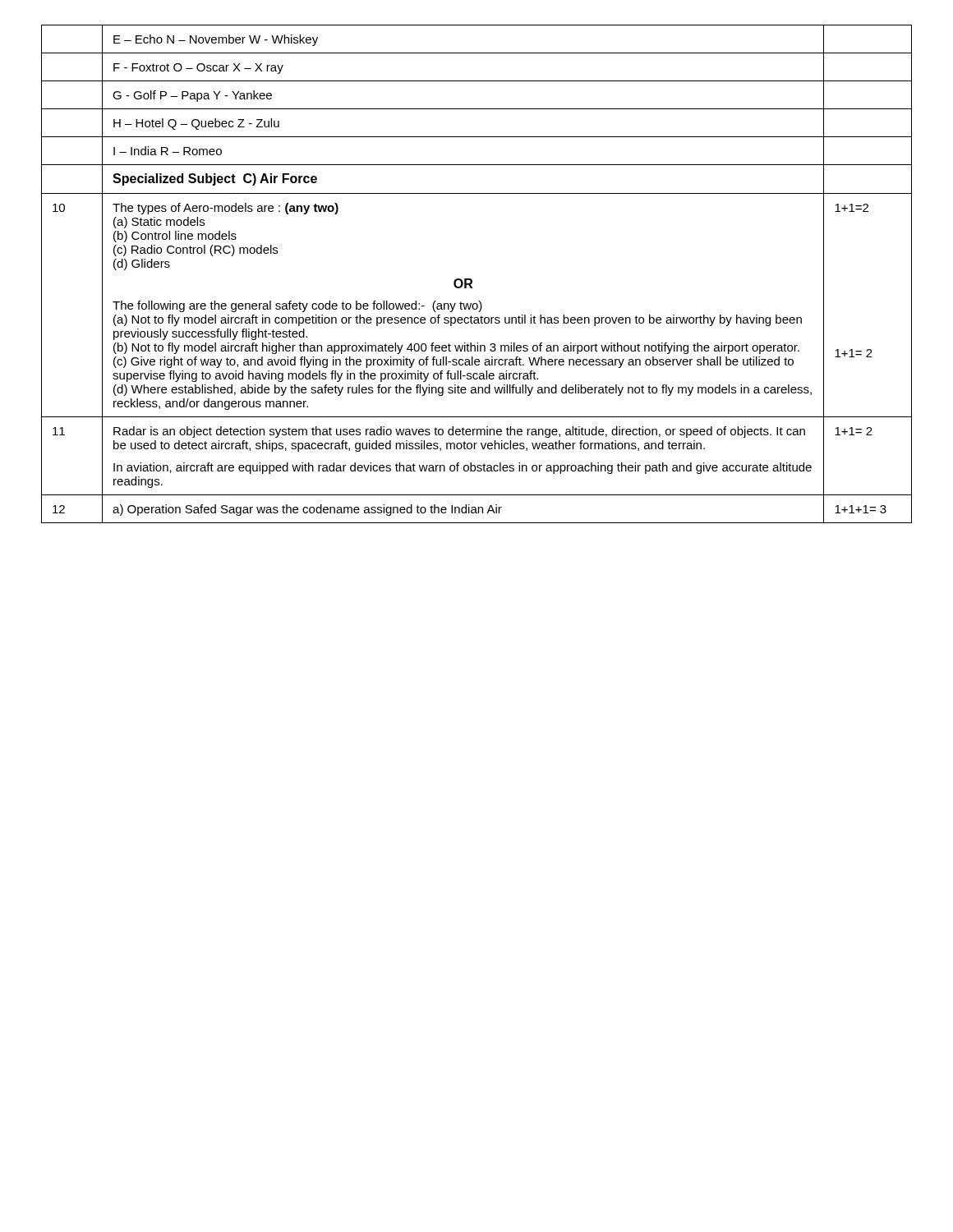Click on the region starting "I – India"
This screenshot has width=953, height=1232.
(167, 151)
